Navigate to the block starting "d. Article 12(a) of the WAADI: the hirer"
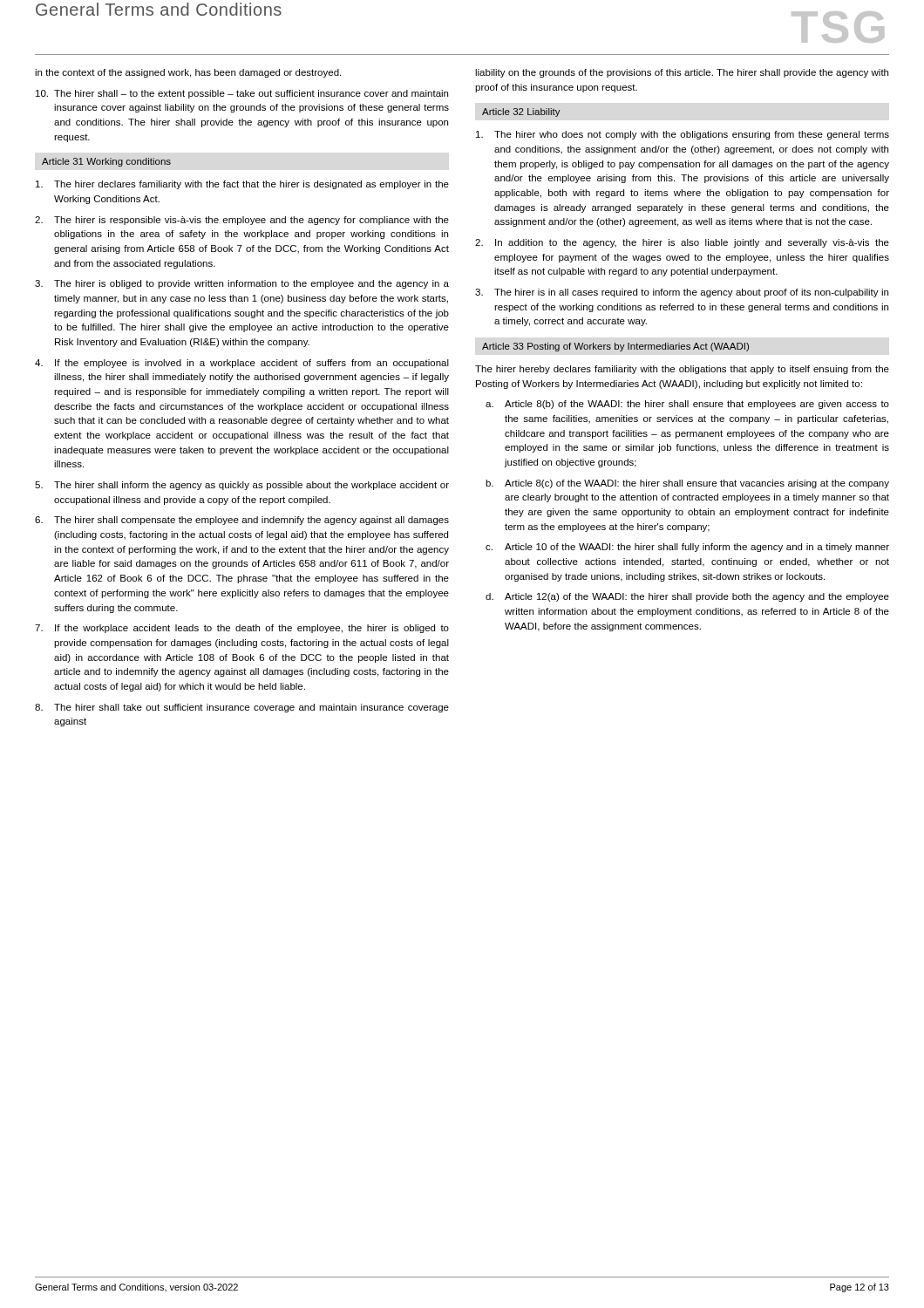 687,612
